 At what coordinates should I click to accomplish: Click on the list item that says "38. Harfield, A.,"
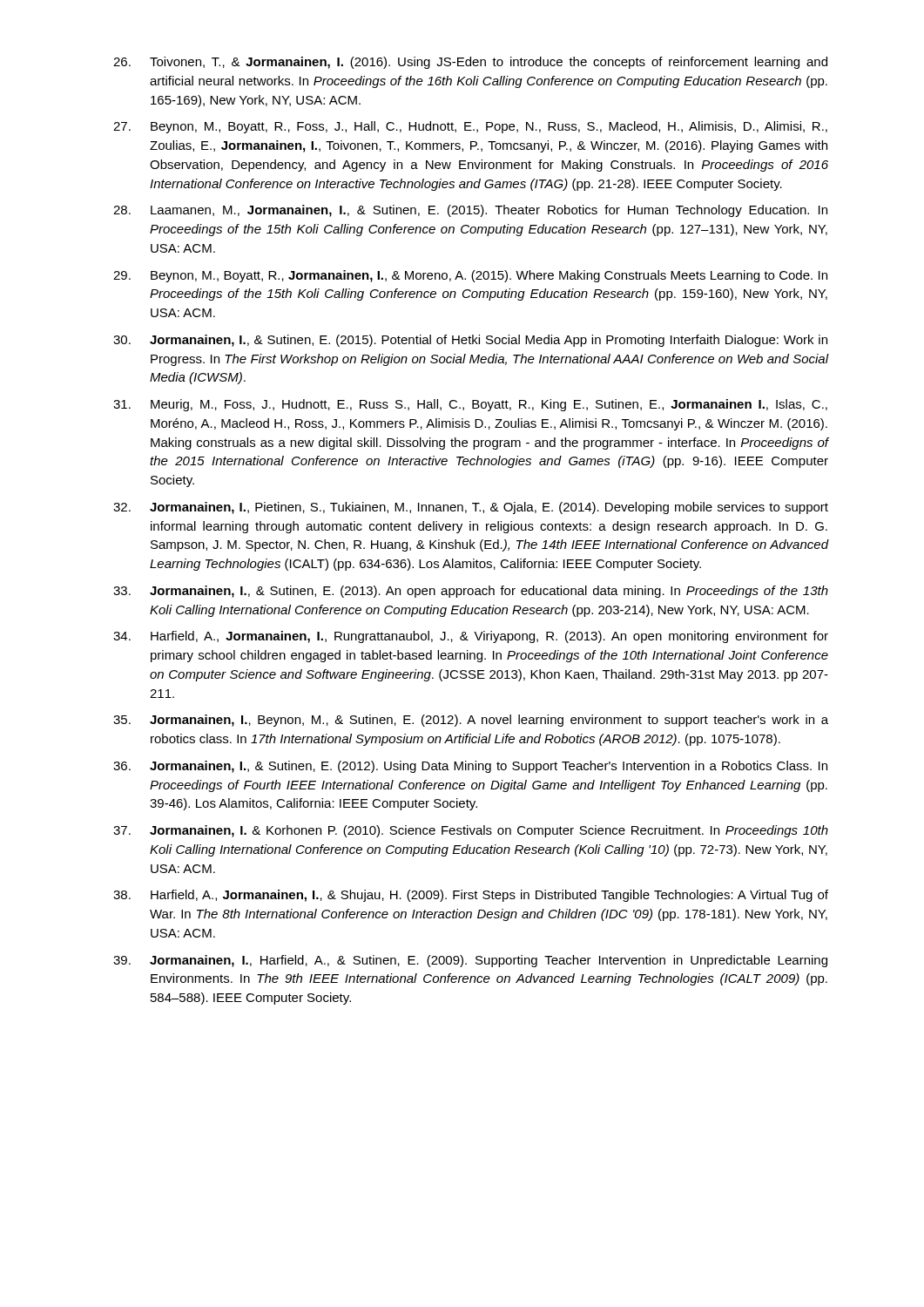471,914
